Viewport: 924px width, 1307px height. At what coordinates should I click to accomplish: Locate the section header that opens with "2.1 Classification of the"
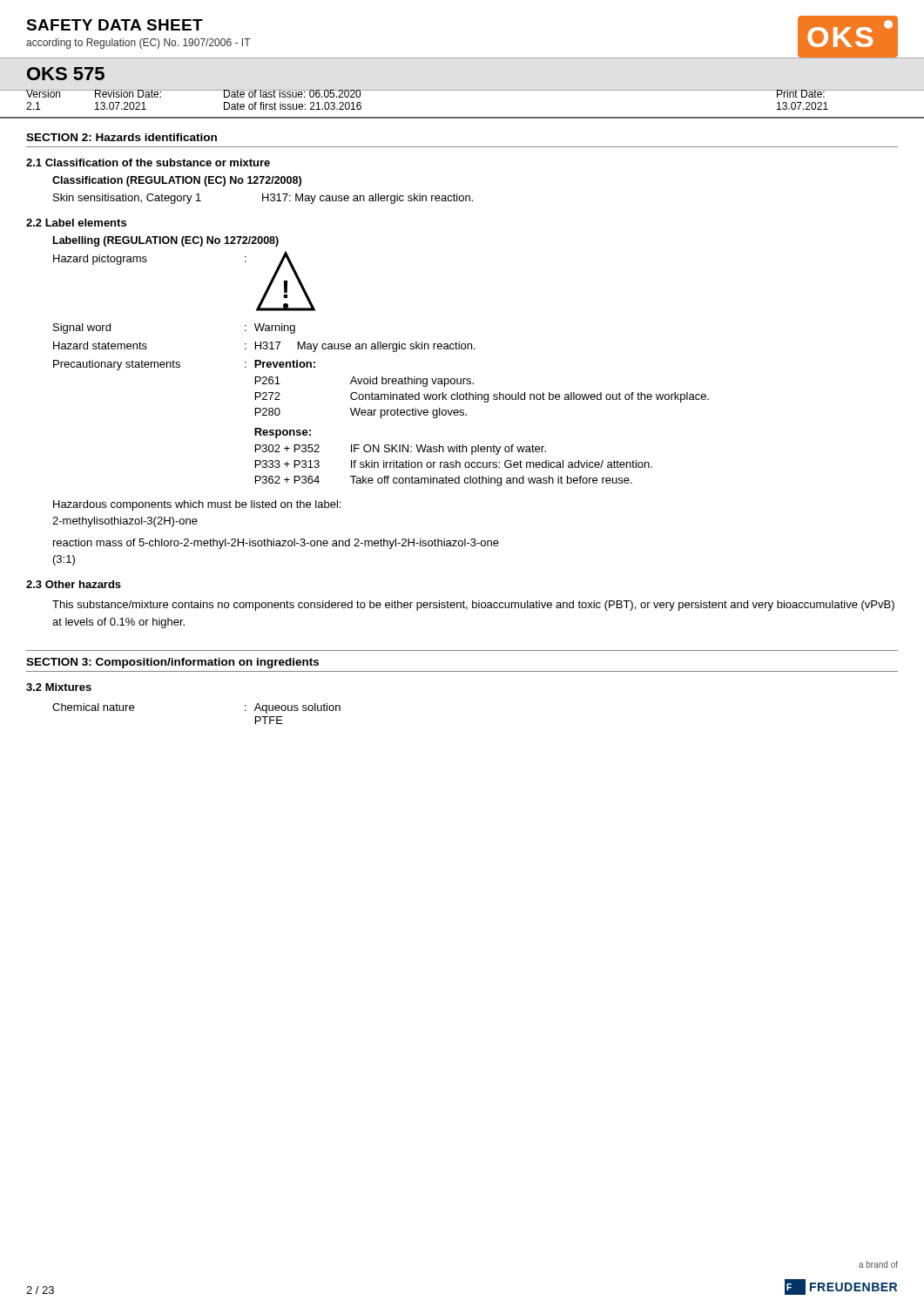pos(148,162)
